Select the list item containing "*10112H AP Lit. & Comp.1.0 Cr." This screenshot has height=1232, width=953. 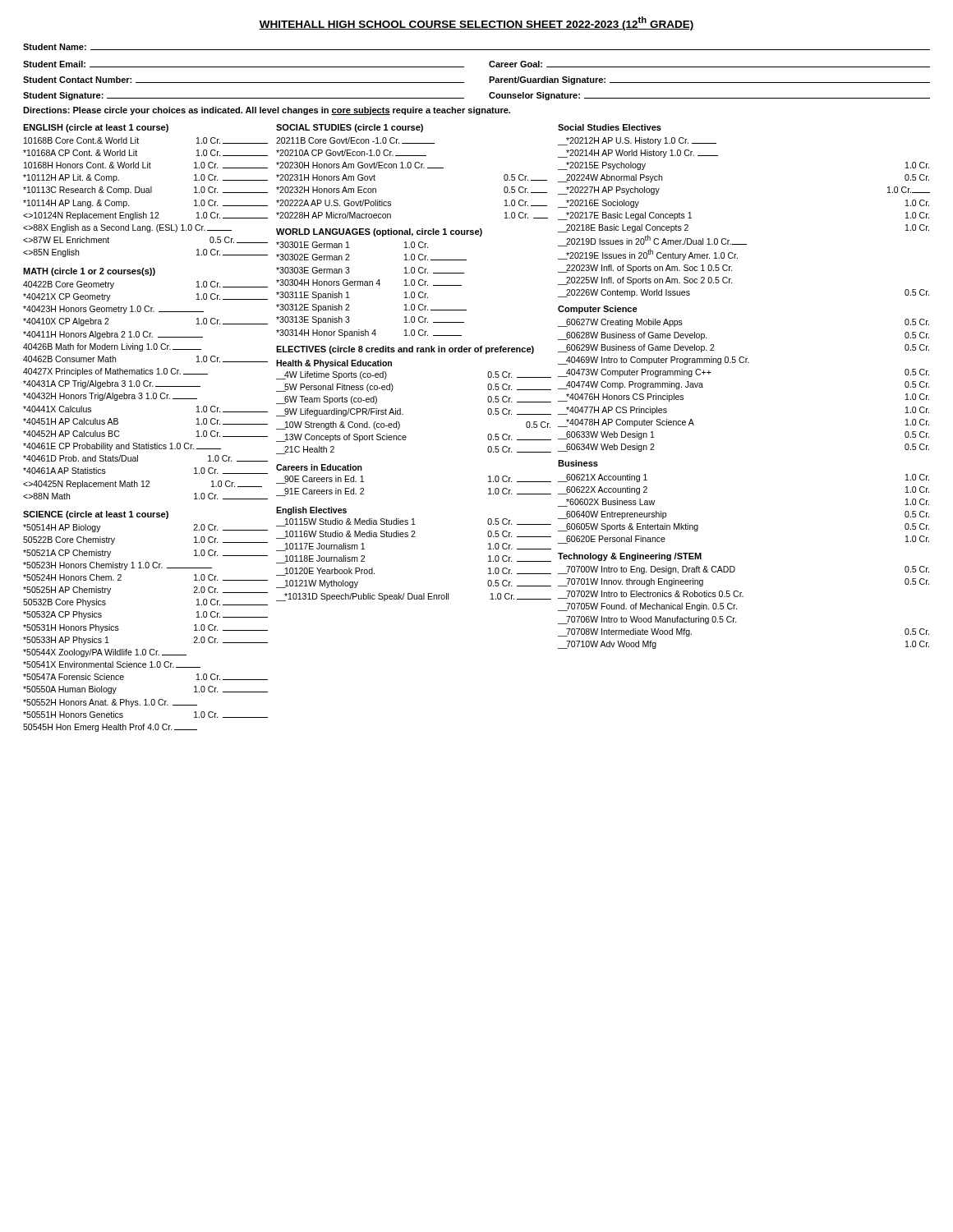(145, 178)
